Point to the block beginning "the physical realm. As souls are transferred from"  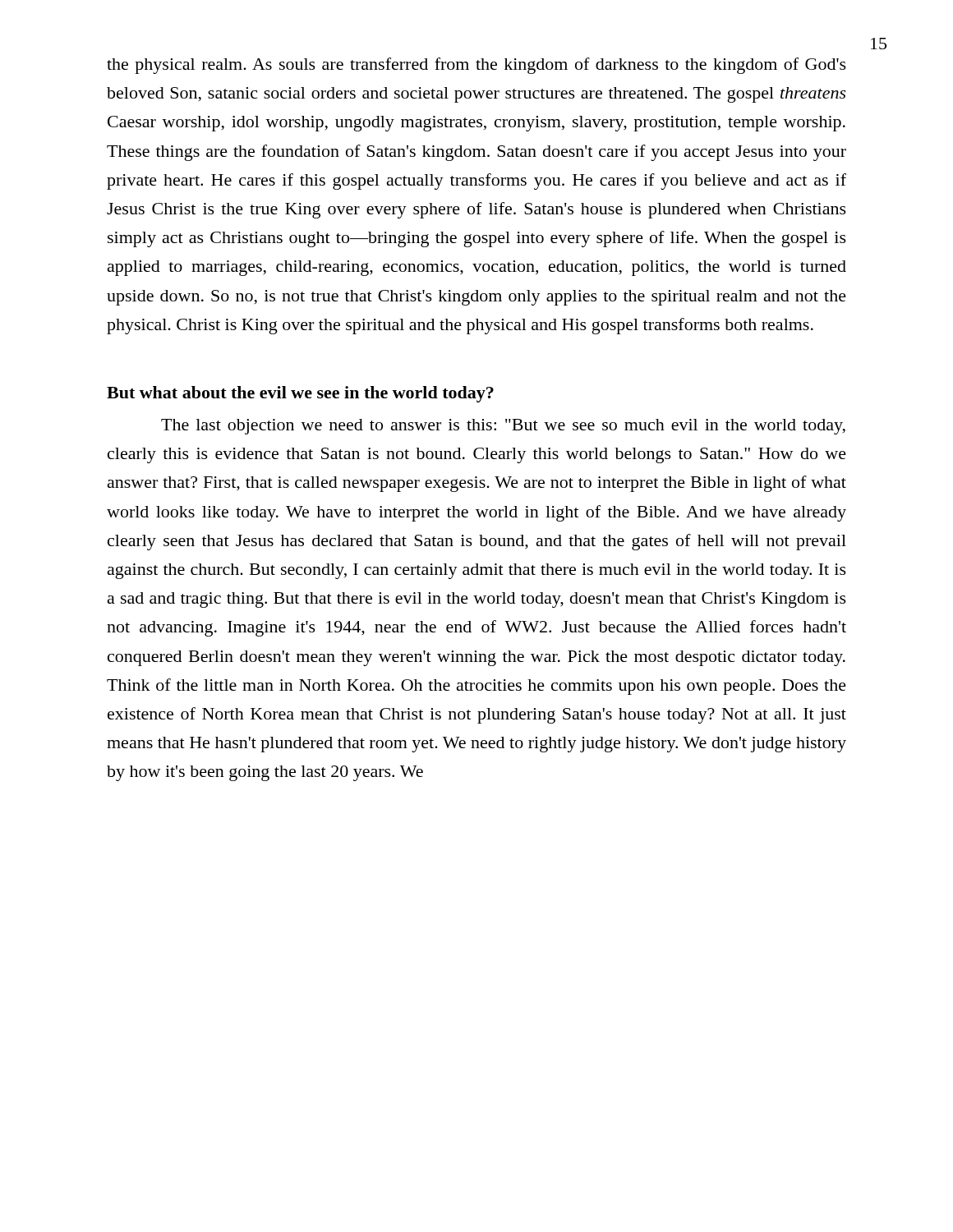click(476, 194)
